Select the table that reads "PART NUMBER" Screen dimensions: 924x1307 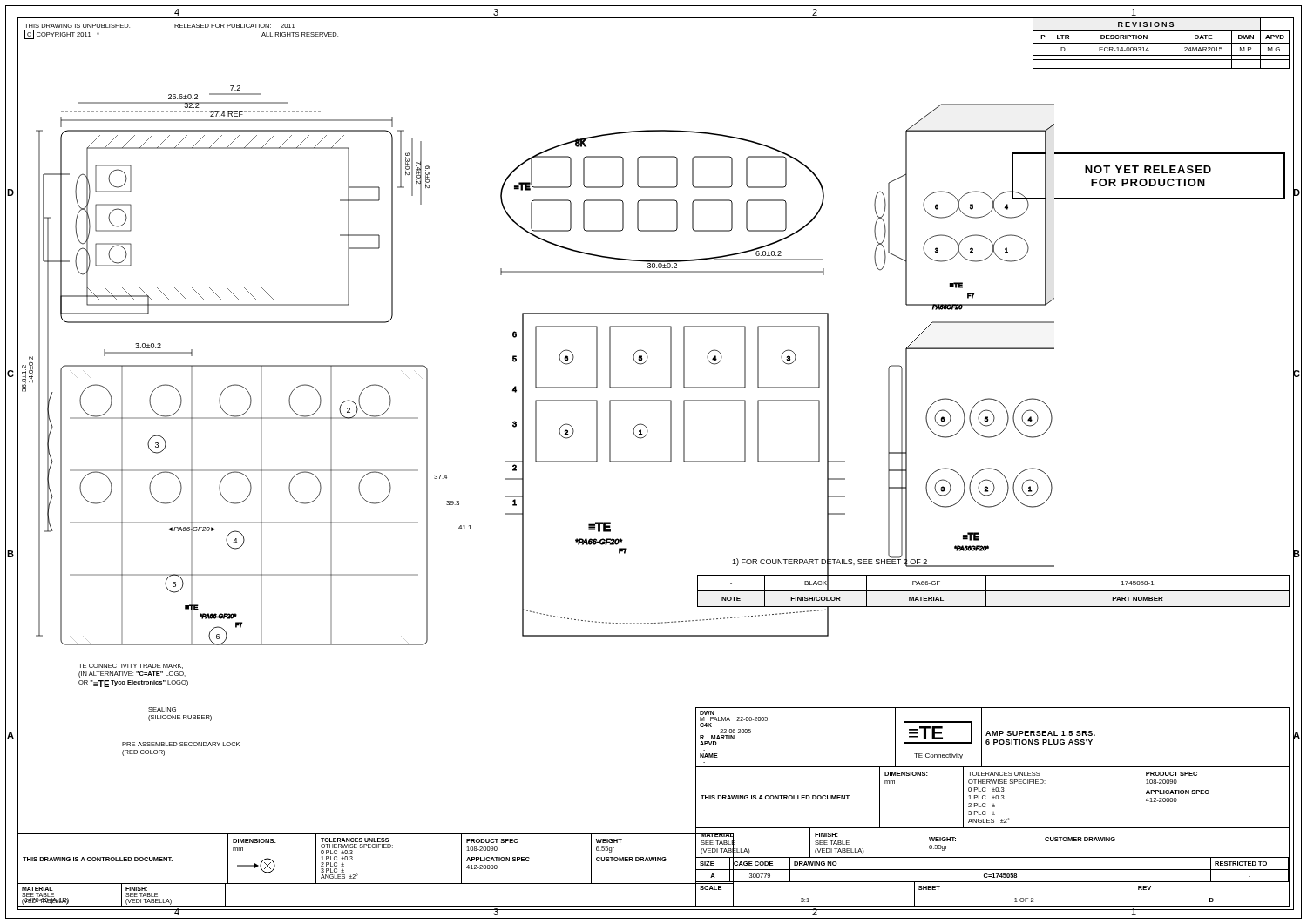pos(993,591)
